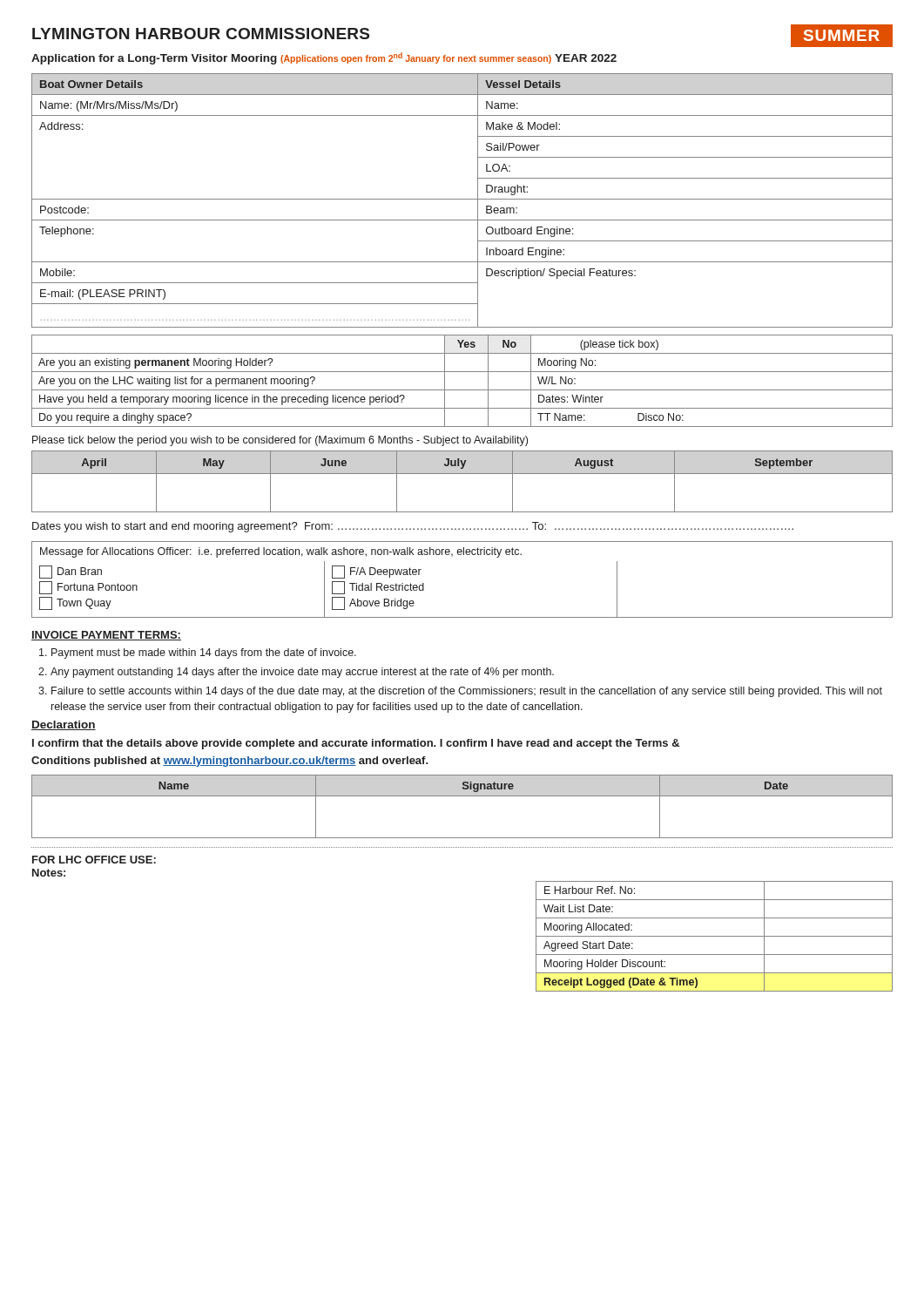Viewport: 924px width, 1307px height.
Task: Click on the text that says "FOR LHC OFFICE USE: Notes:"
Action: [x=94, y=866]
